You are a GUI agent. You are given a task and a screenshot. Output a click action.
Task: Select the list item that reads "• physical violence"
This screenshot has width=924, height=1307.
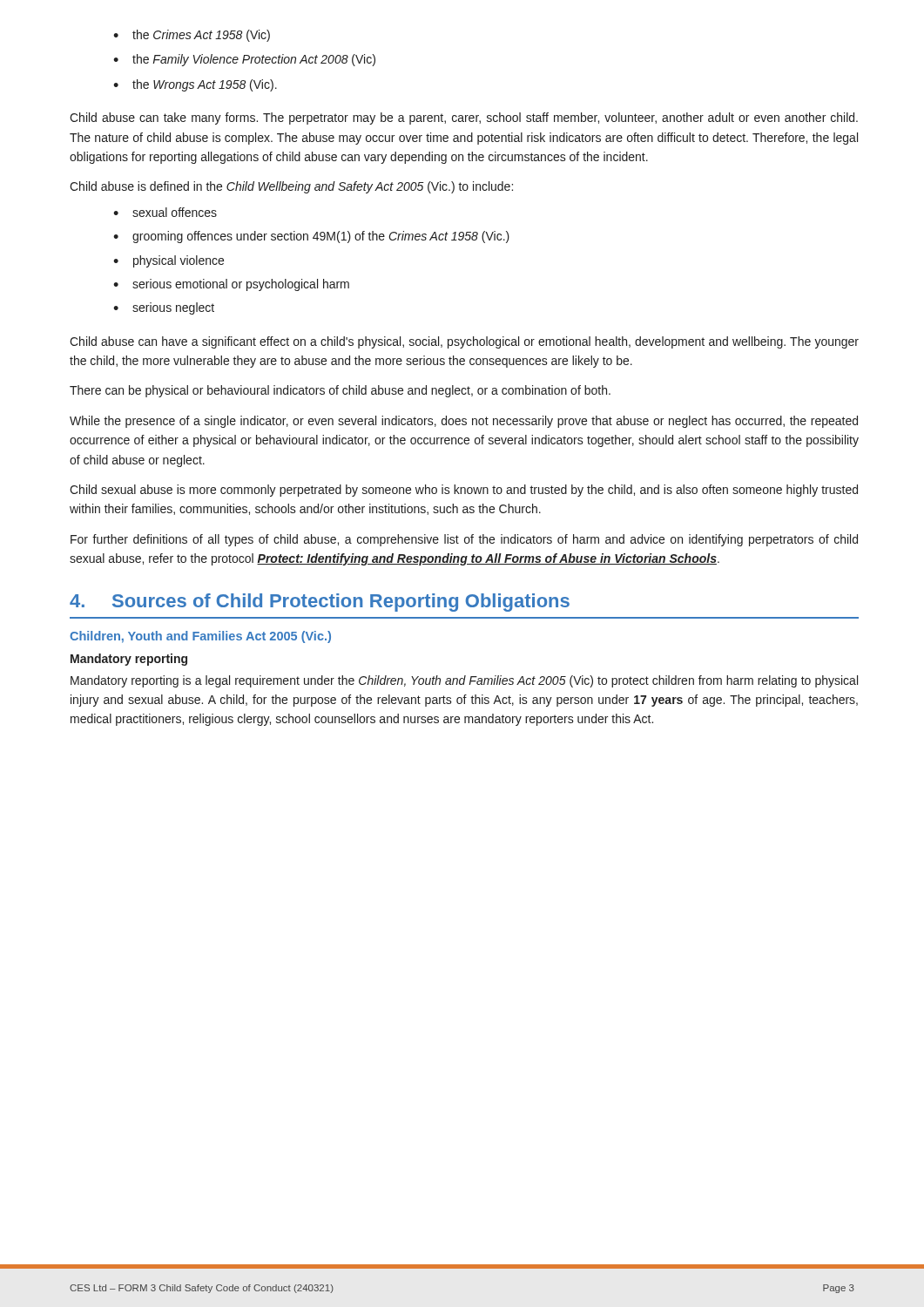pos(169,261)
